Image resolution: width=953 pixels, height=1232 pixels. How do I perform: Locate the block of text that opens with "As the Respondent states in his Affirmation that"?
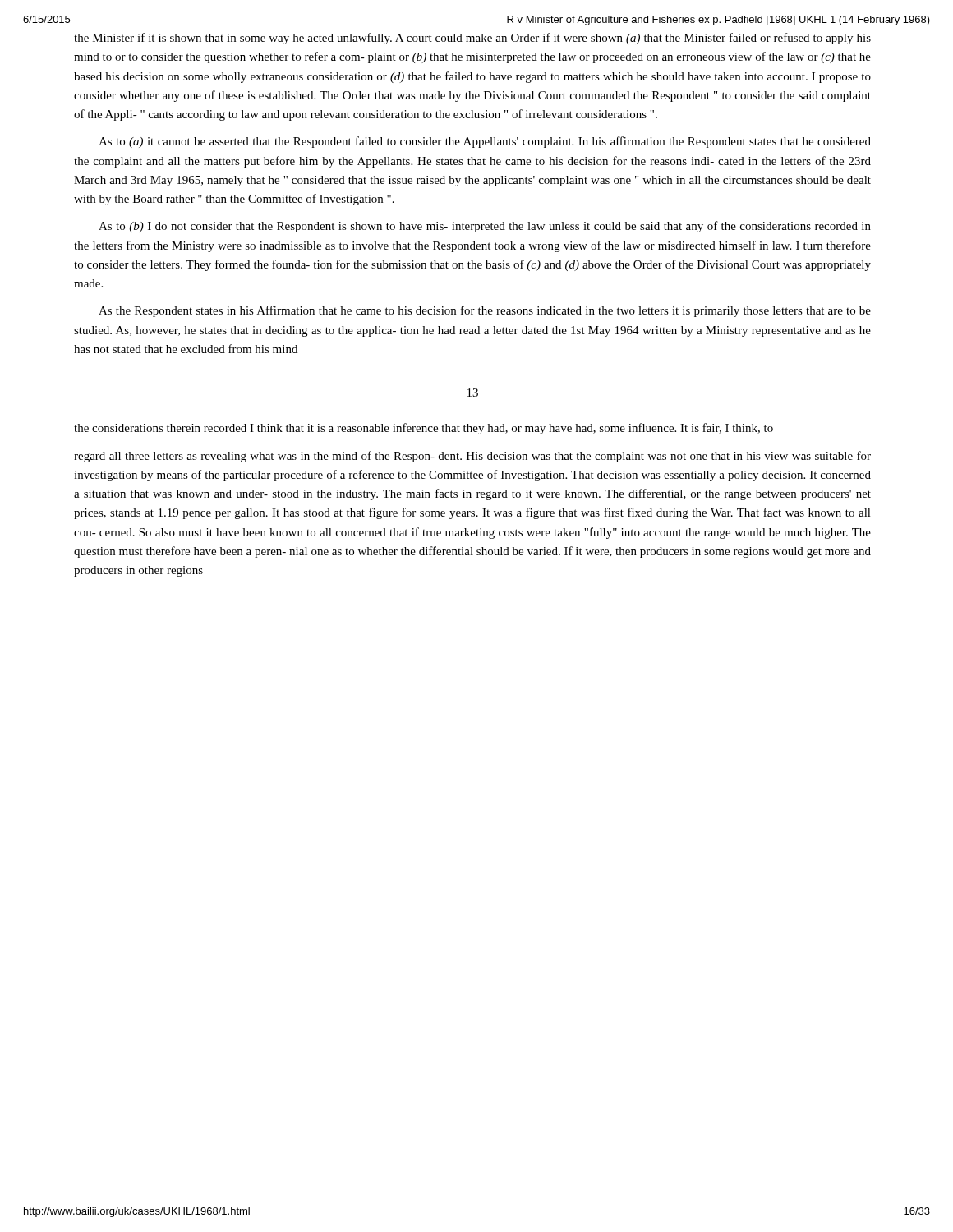[x=472, y=330]
